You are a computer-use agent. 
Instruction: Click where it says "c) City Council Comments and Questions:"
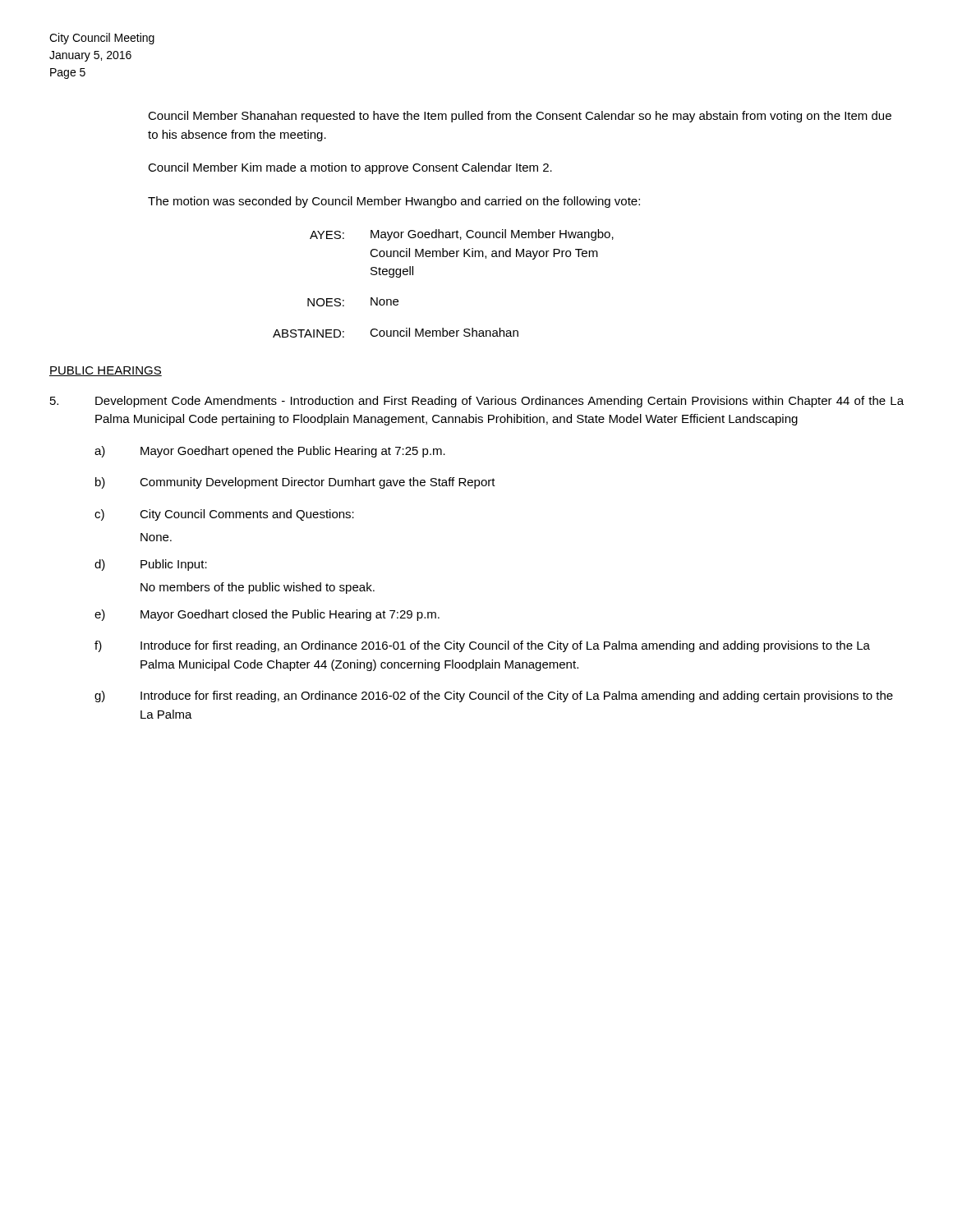tap(224, 515)
